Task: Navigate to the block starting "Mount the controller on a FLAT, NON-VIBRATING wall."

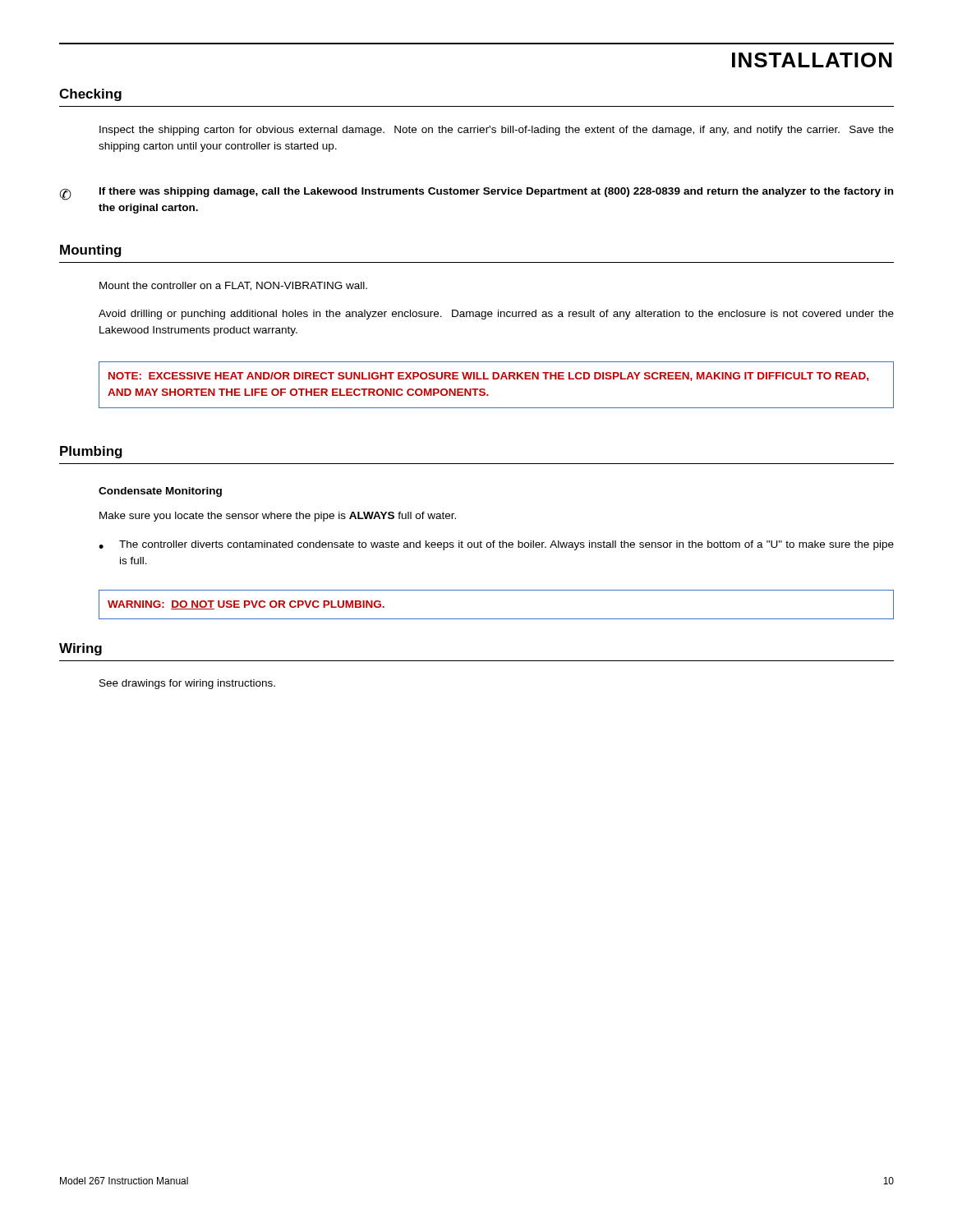Action: [x=233, y=285]
